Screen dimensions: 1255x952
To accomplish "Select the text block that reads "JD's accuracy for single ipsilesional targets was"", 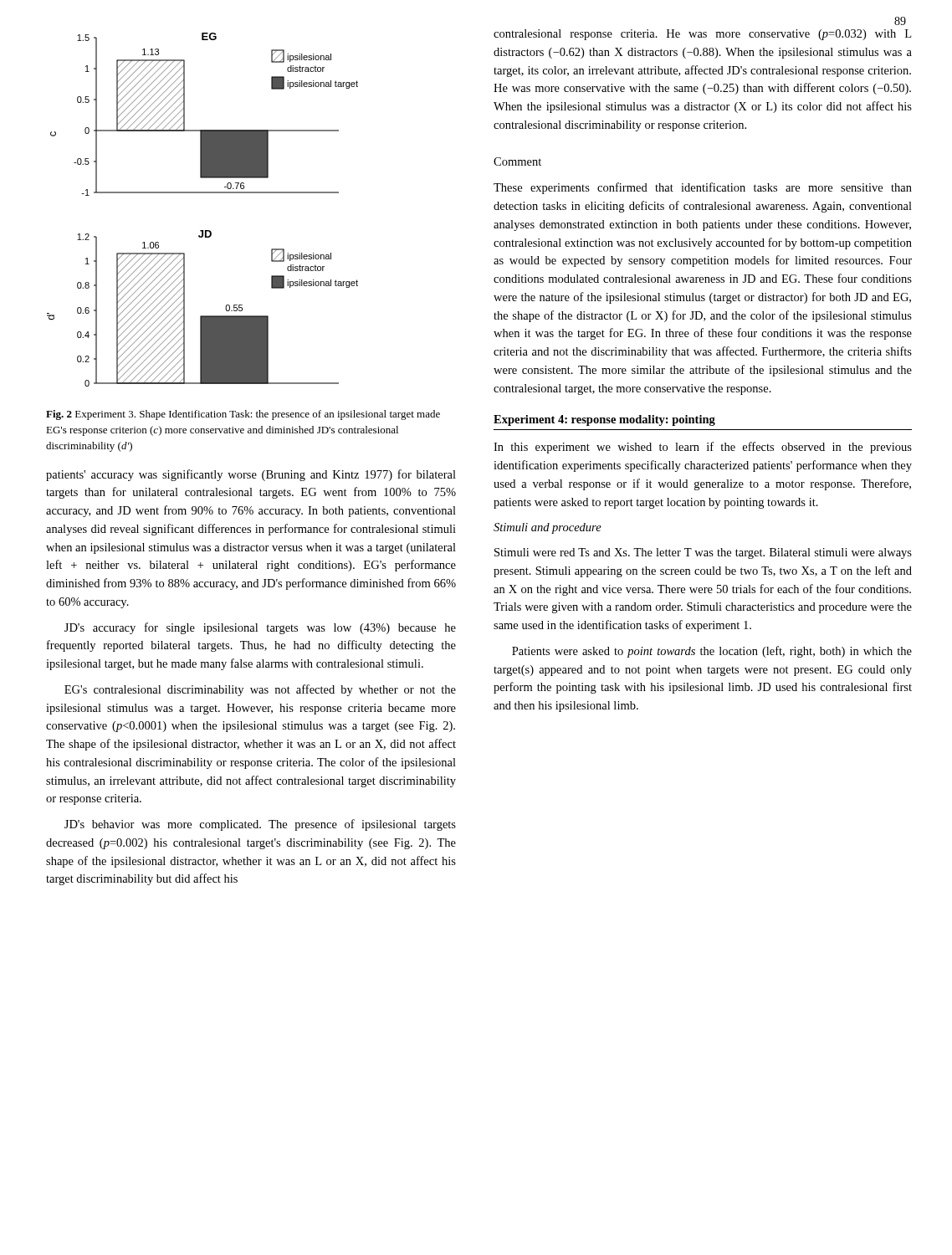I will click(251, 646).
